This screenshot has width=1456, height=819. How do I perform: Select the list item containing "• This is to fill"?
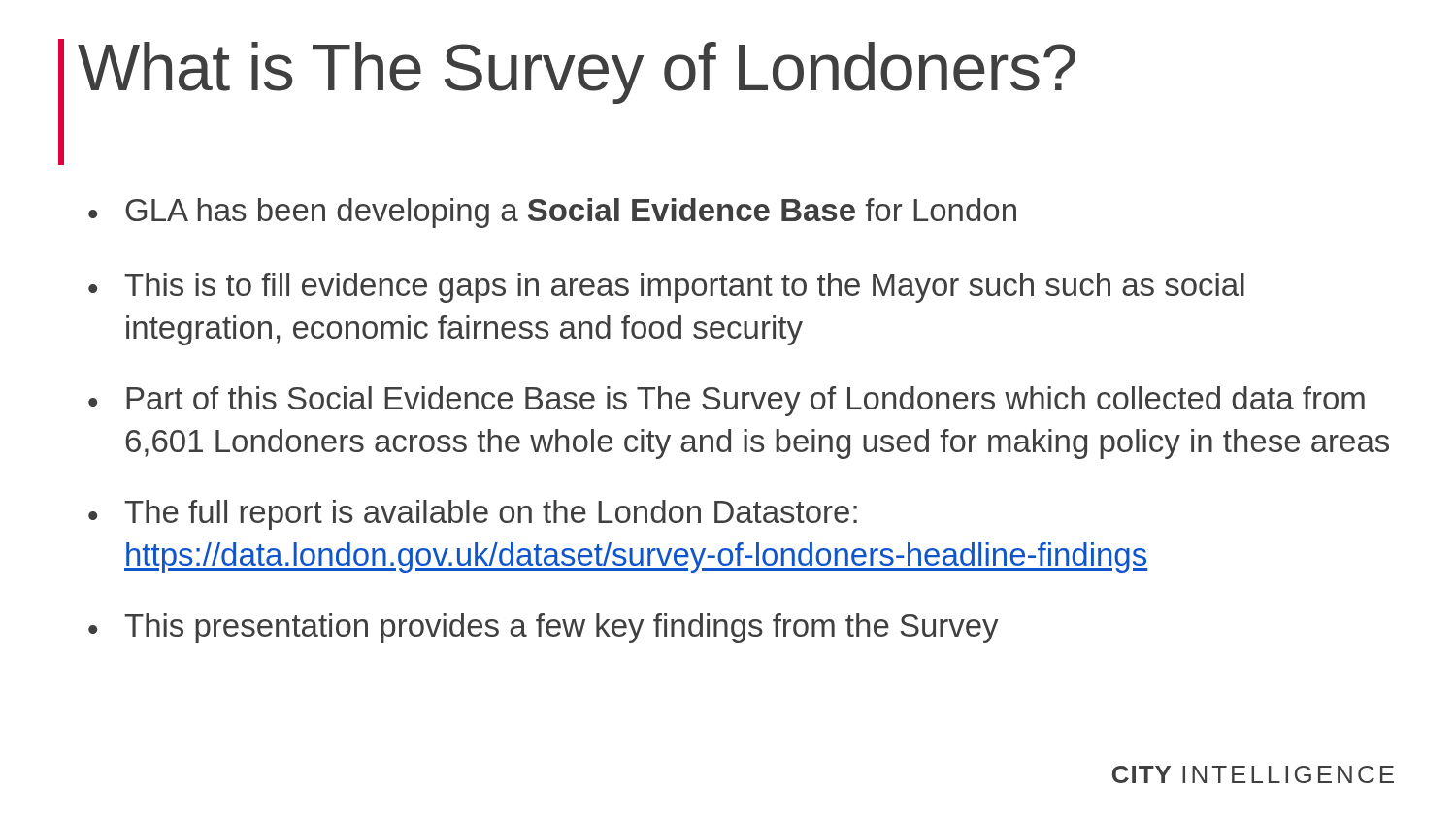[747, 307]
